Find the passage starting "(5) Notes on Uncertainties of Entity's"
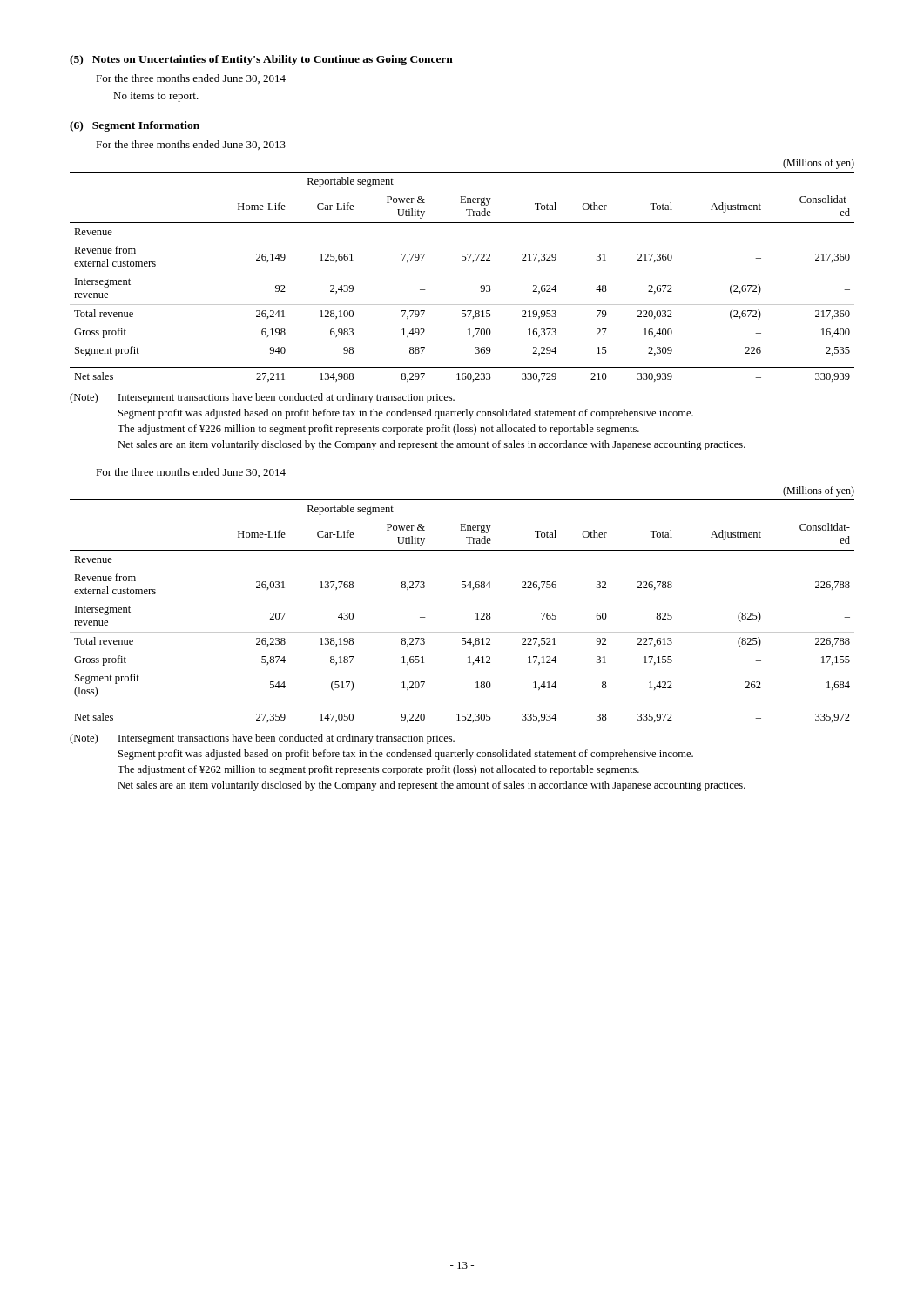The width and height of the screenshot is (924, 1307). pos(261,59)
